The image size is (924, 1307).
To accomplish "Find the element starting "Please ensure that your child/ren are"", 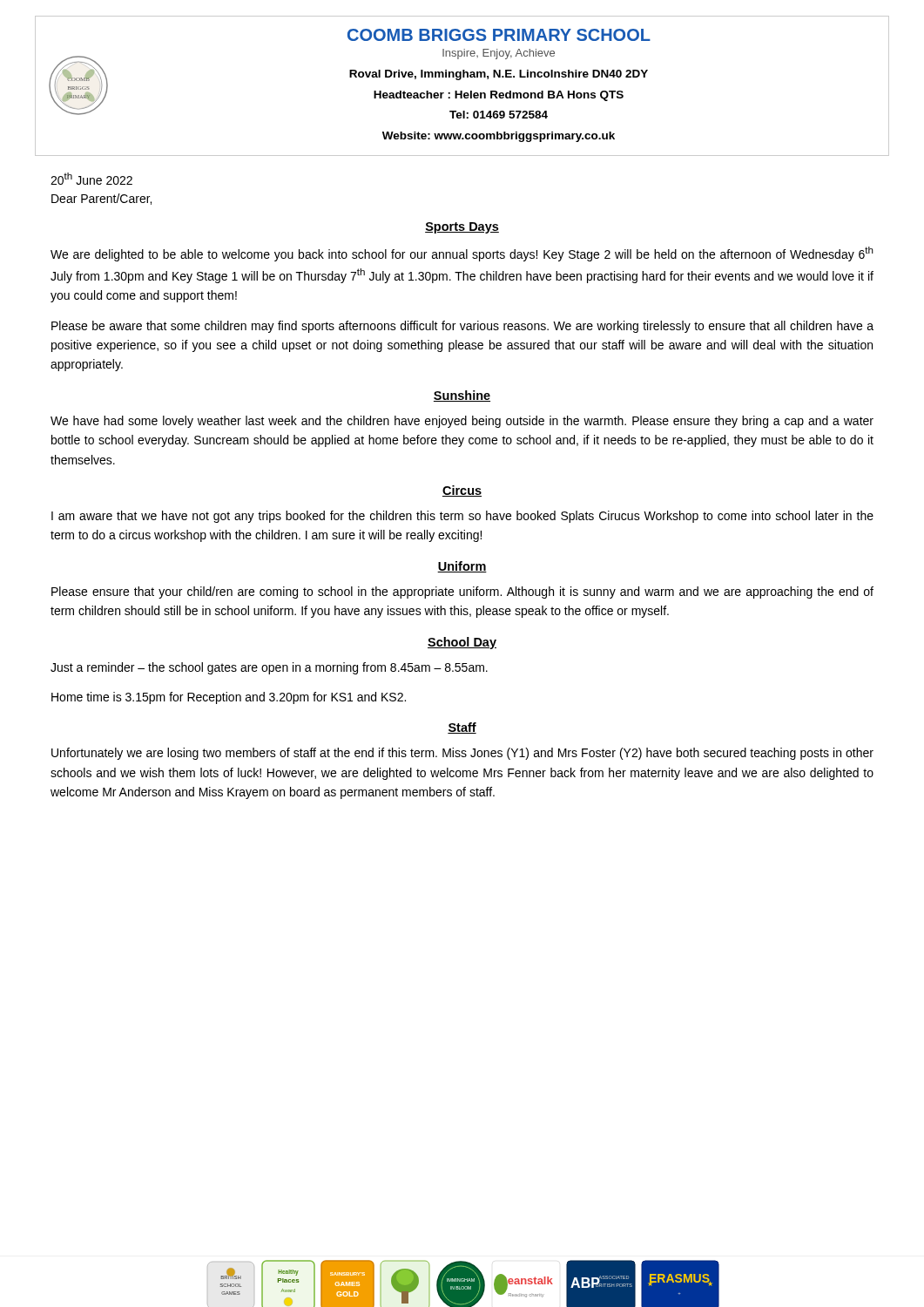I will coord(462,601).
